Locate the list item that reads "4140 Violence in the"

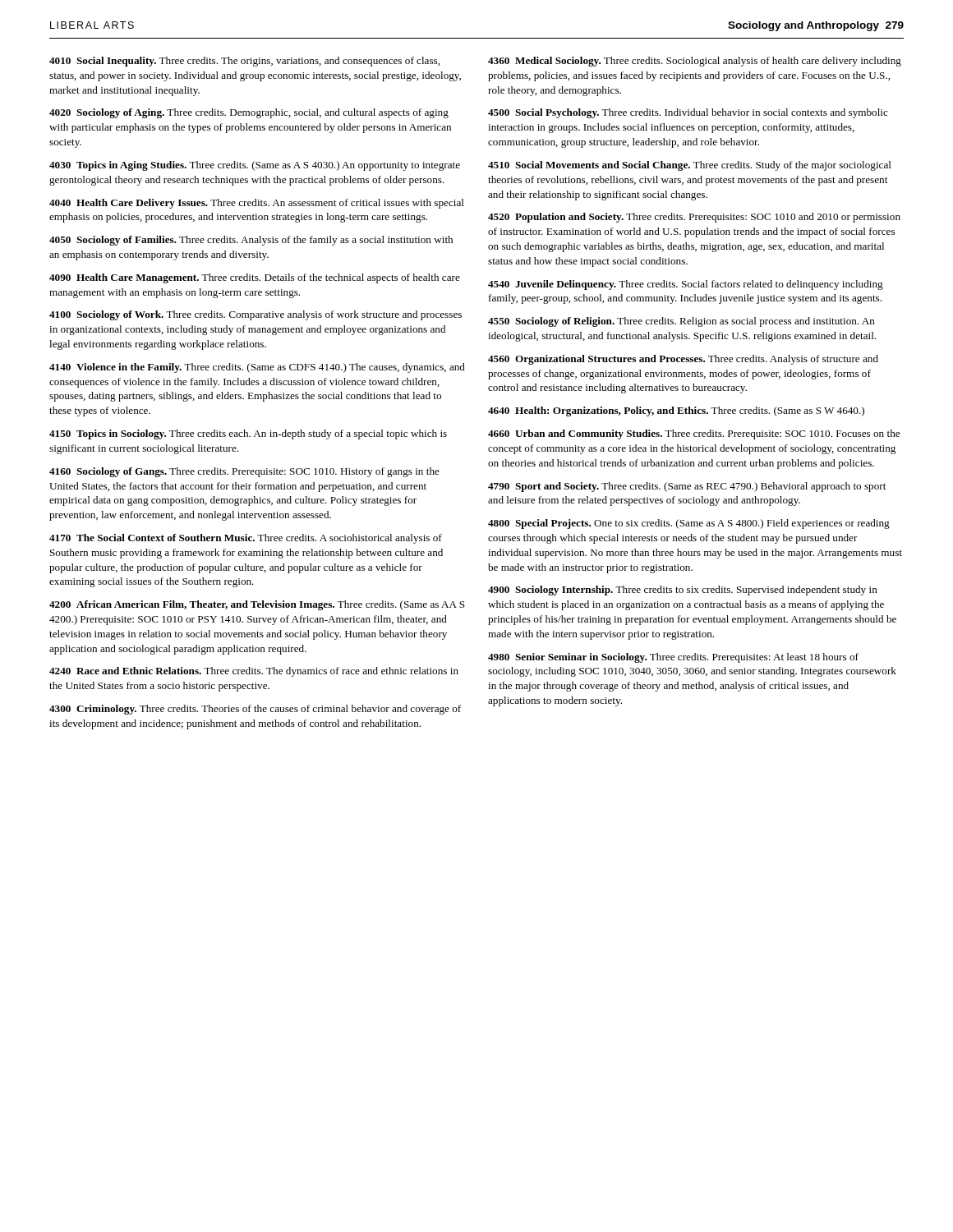pyautogui.click(x=257, y=389)
